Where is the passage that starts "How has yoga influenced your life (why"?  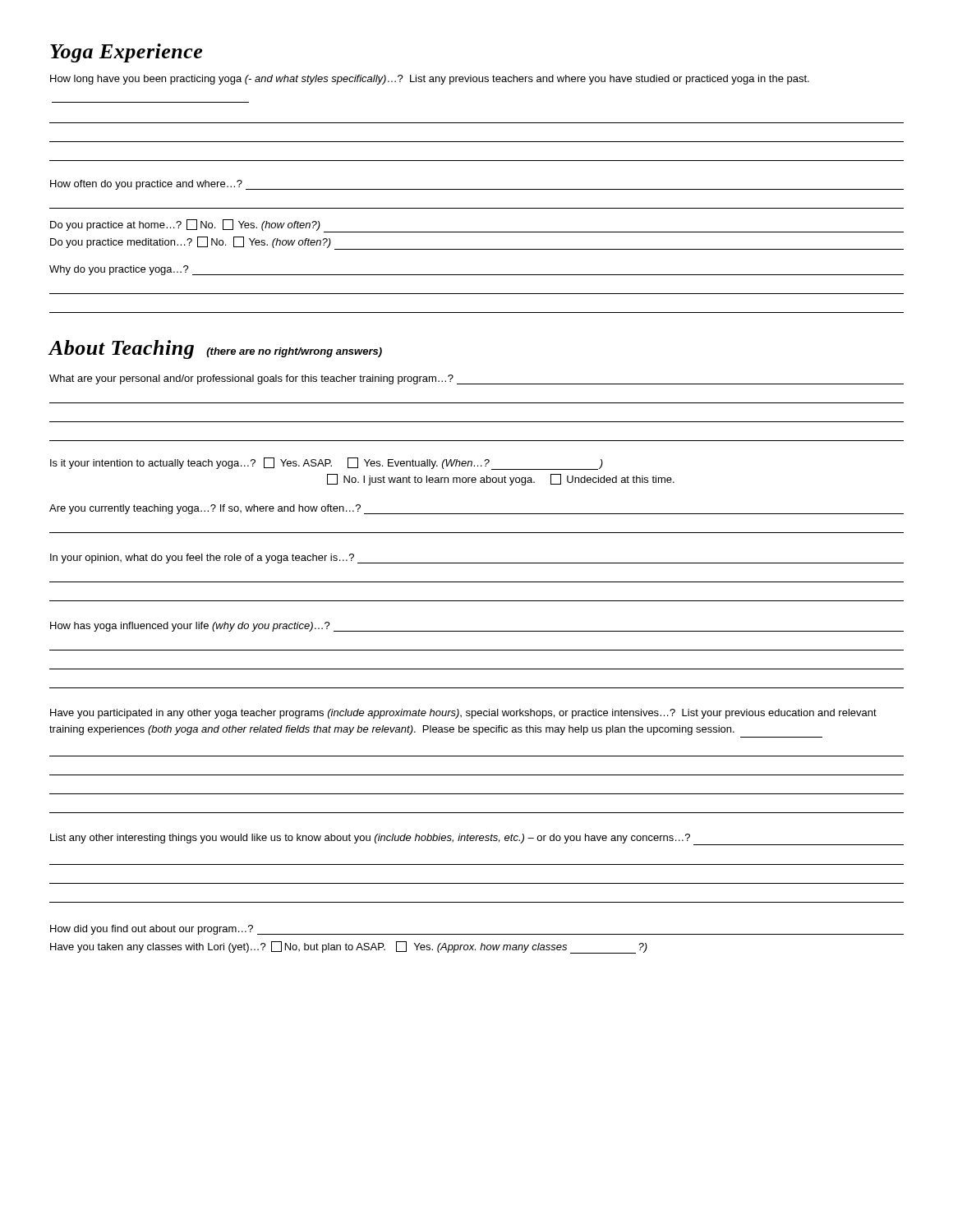click(476, 624)
